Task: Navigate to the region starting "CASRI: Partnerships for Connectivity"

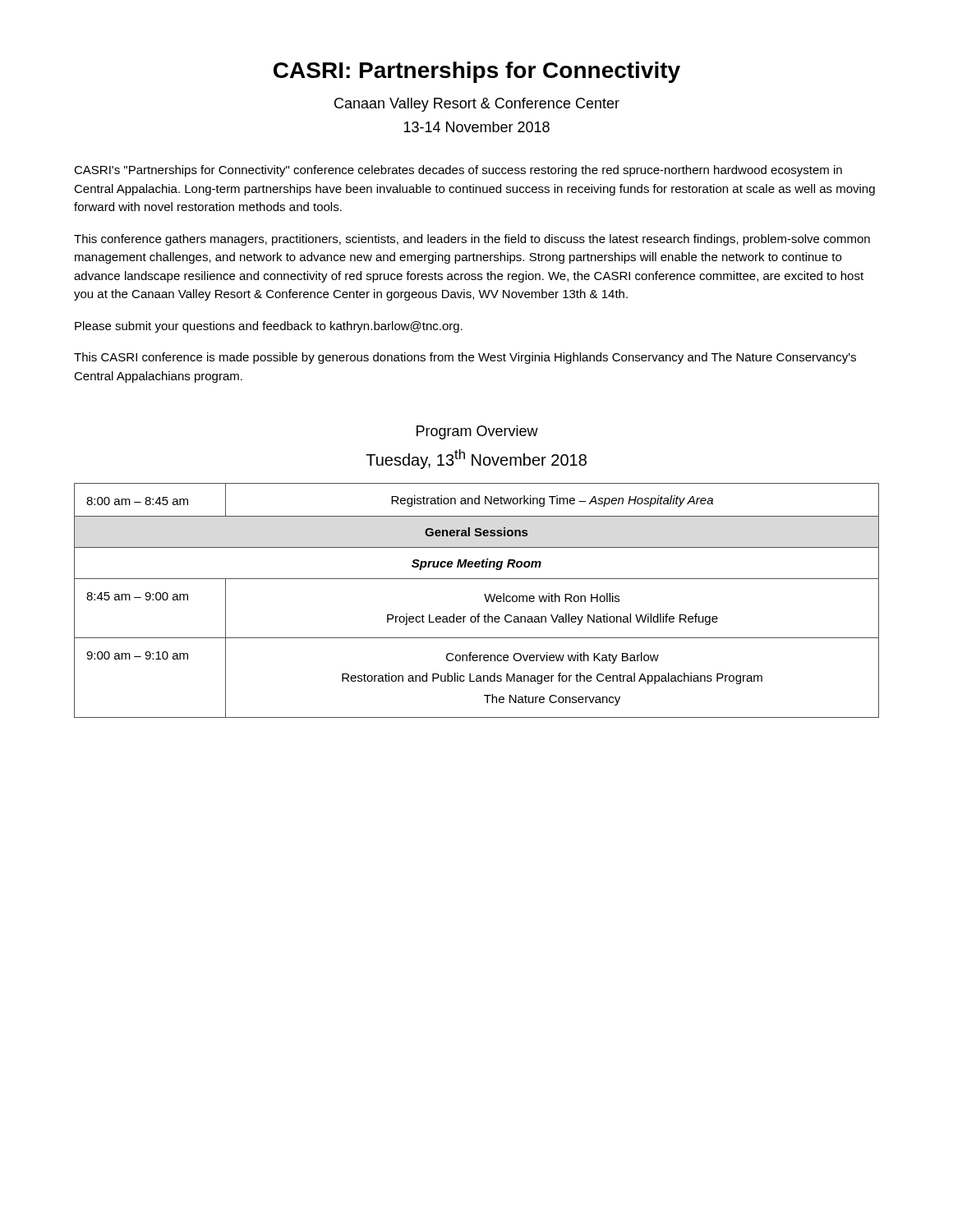Action: click(476, 70)
